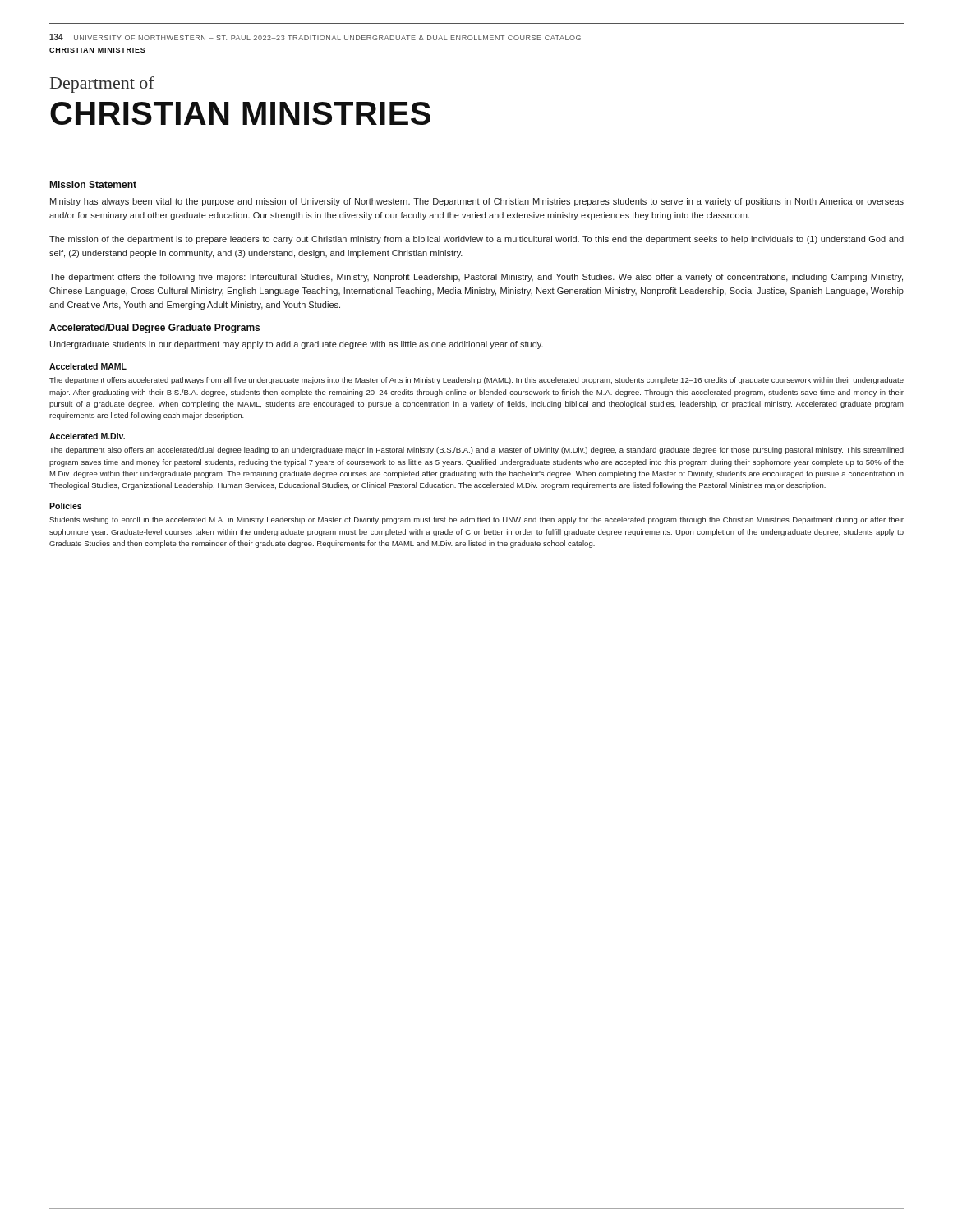Point to the block starting "The department offers accelerated pathways"
953x1232 pixels.
[476, 398]
